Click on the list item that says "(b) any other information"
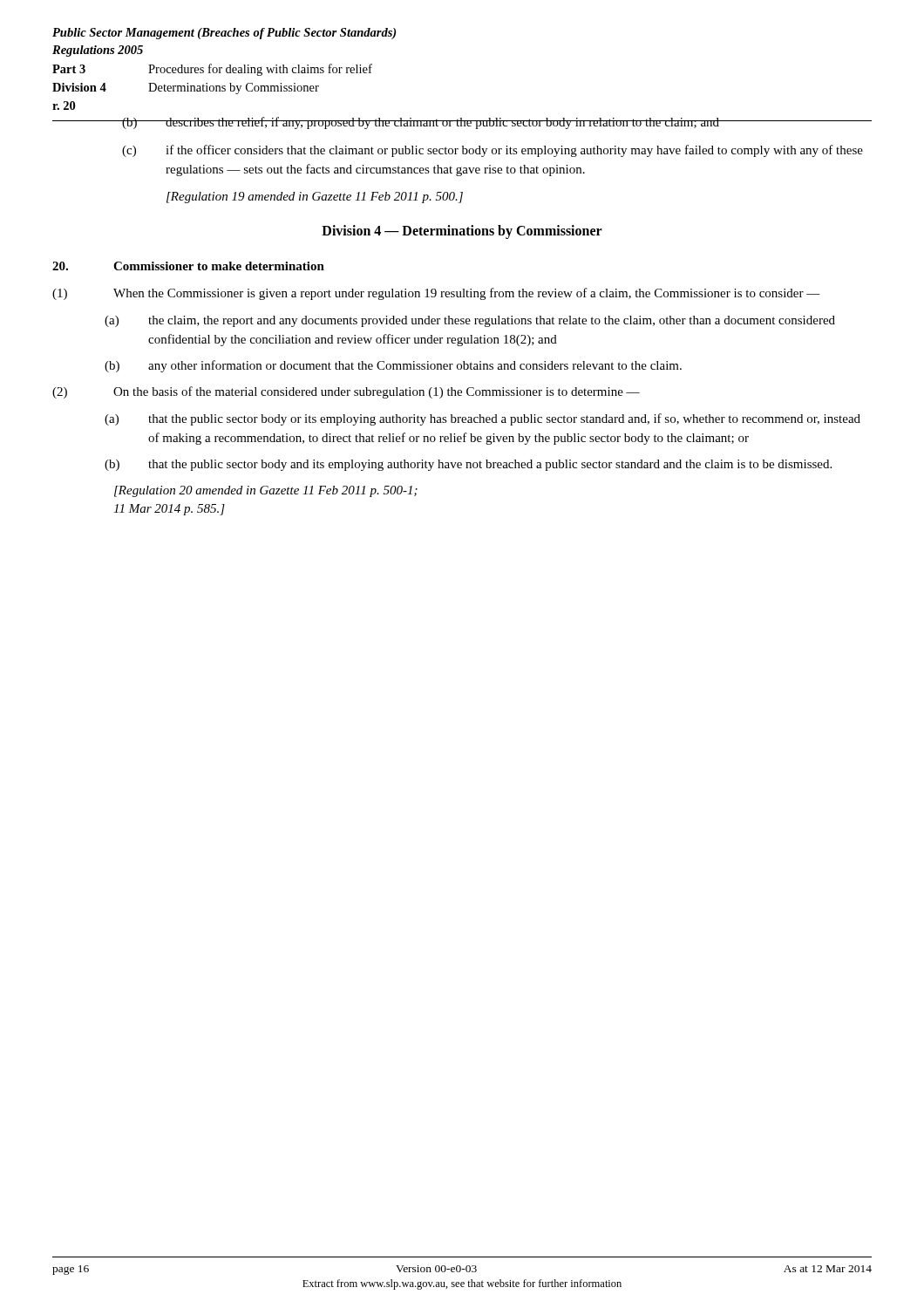The width and height of the screenshot is (924, 1308). pos(462,366)
